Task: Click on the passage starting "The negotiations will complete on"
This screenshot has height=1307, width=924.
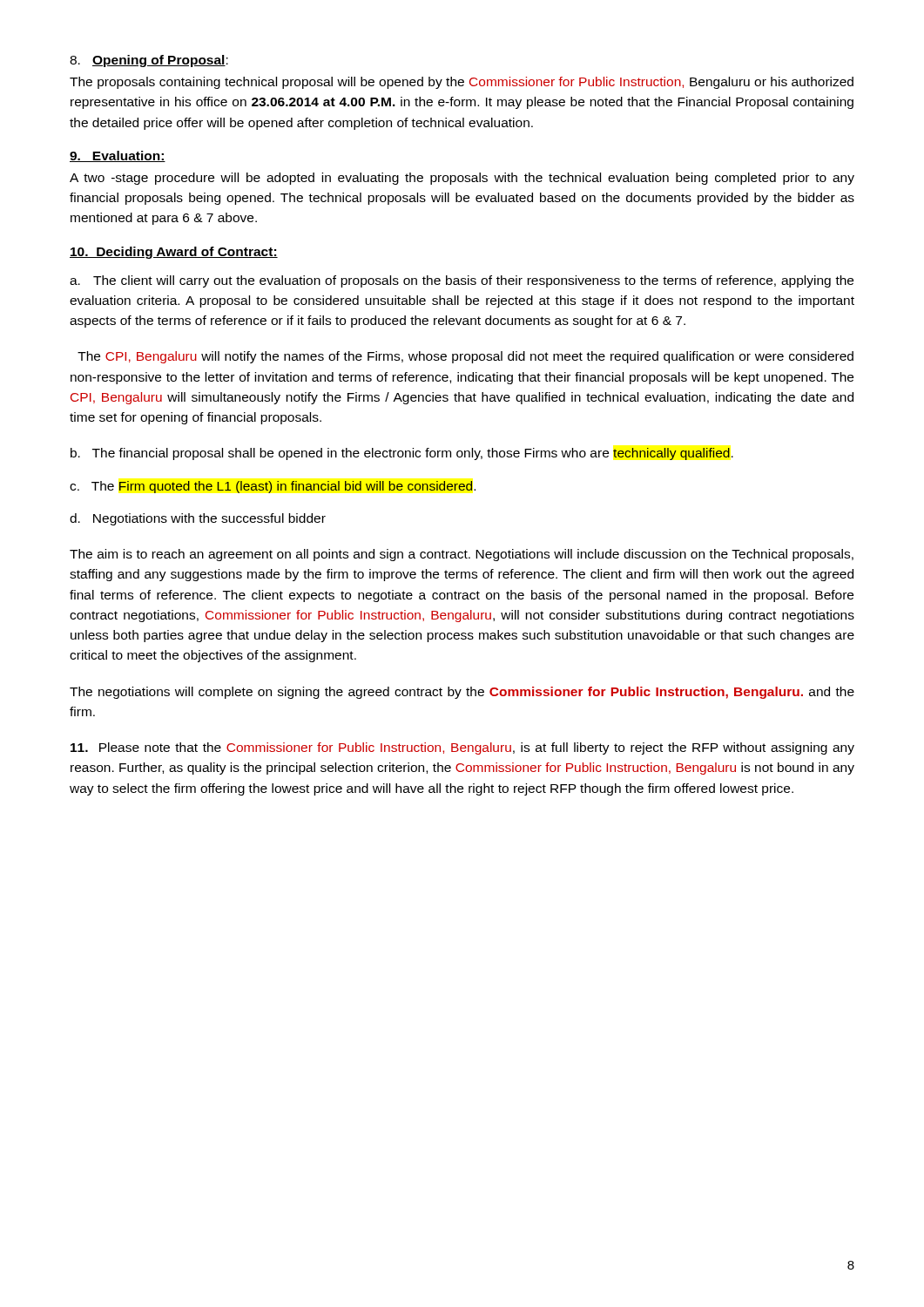Action: tap(462, 701)
